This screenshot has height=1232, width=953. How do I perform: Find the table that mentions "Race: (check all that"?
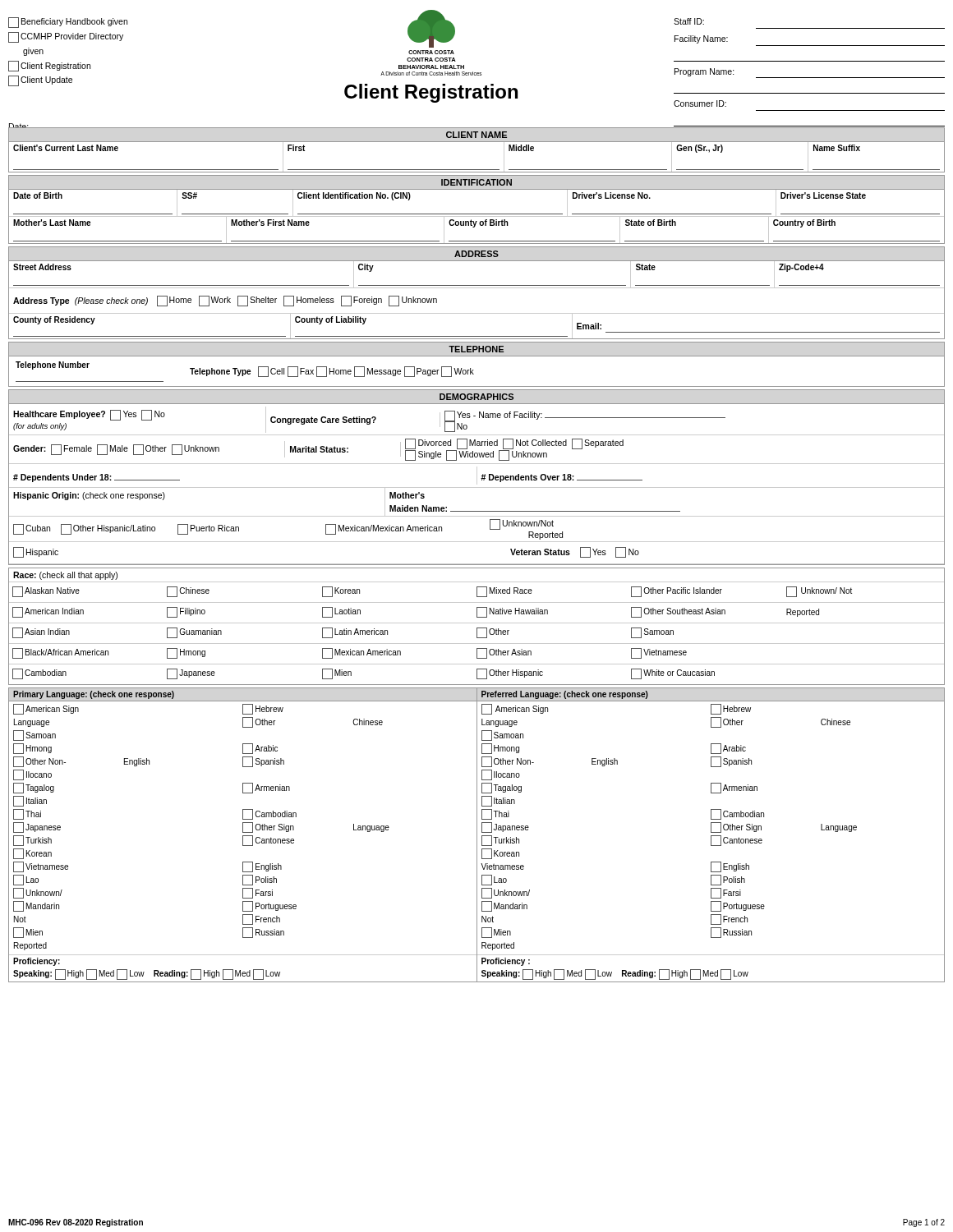click(476, 626)
